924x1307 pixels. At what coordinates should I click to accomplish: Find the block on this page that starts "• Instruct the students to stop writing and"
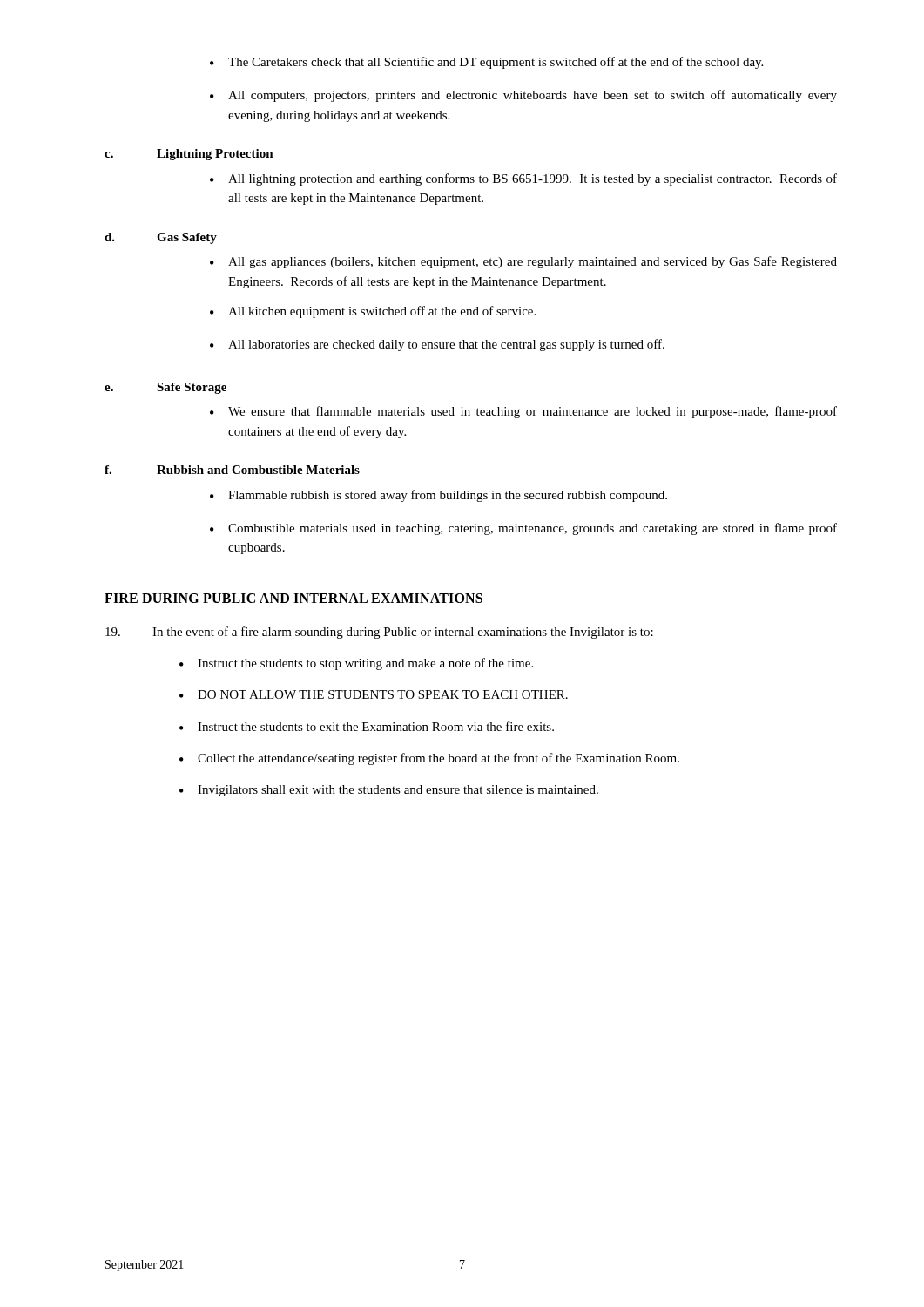[508, 665]
